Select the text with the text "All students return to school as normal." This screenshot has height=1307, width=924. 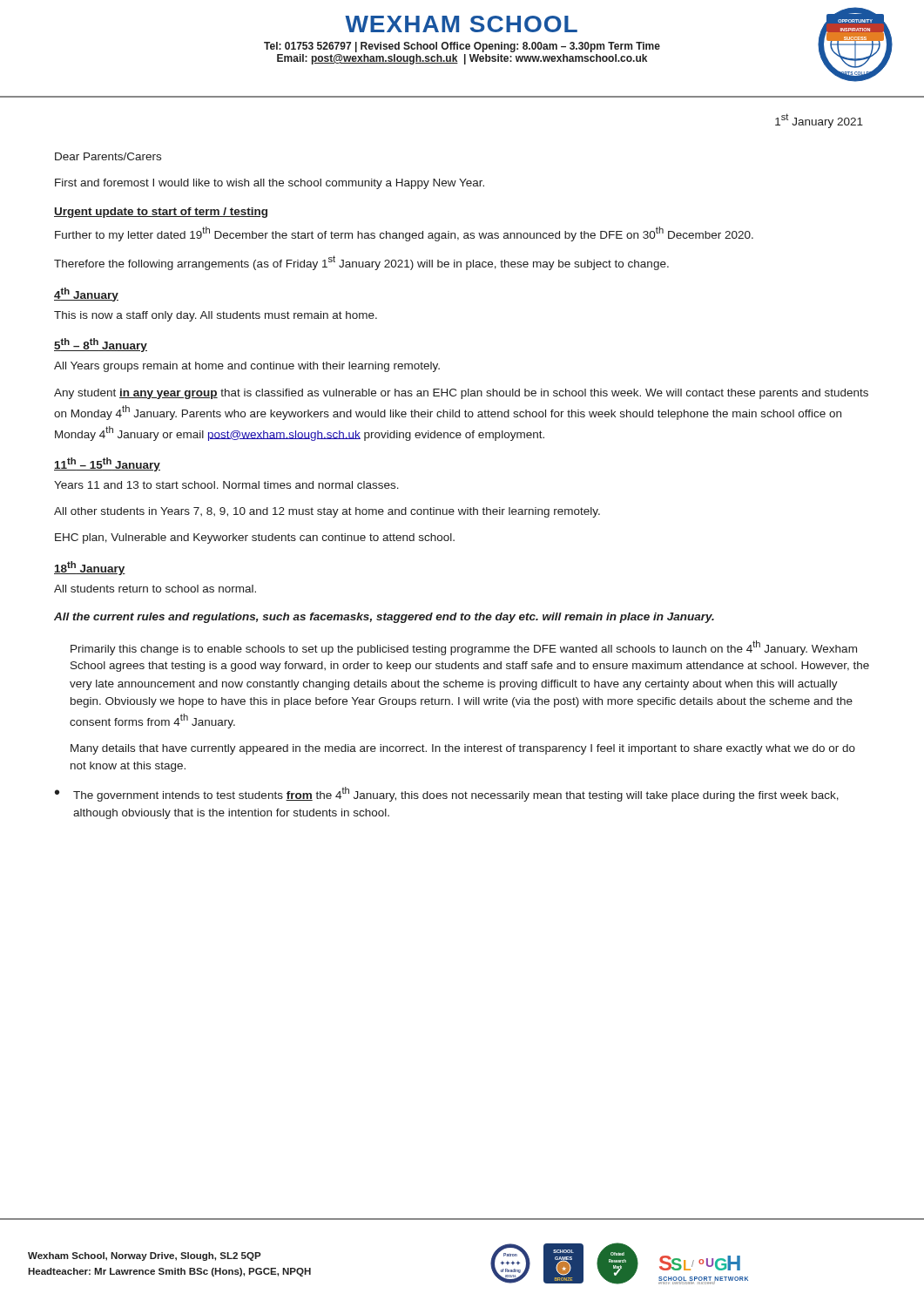(x=156, y=589)
